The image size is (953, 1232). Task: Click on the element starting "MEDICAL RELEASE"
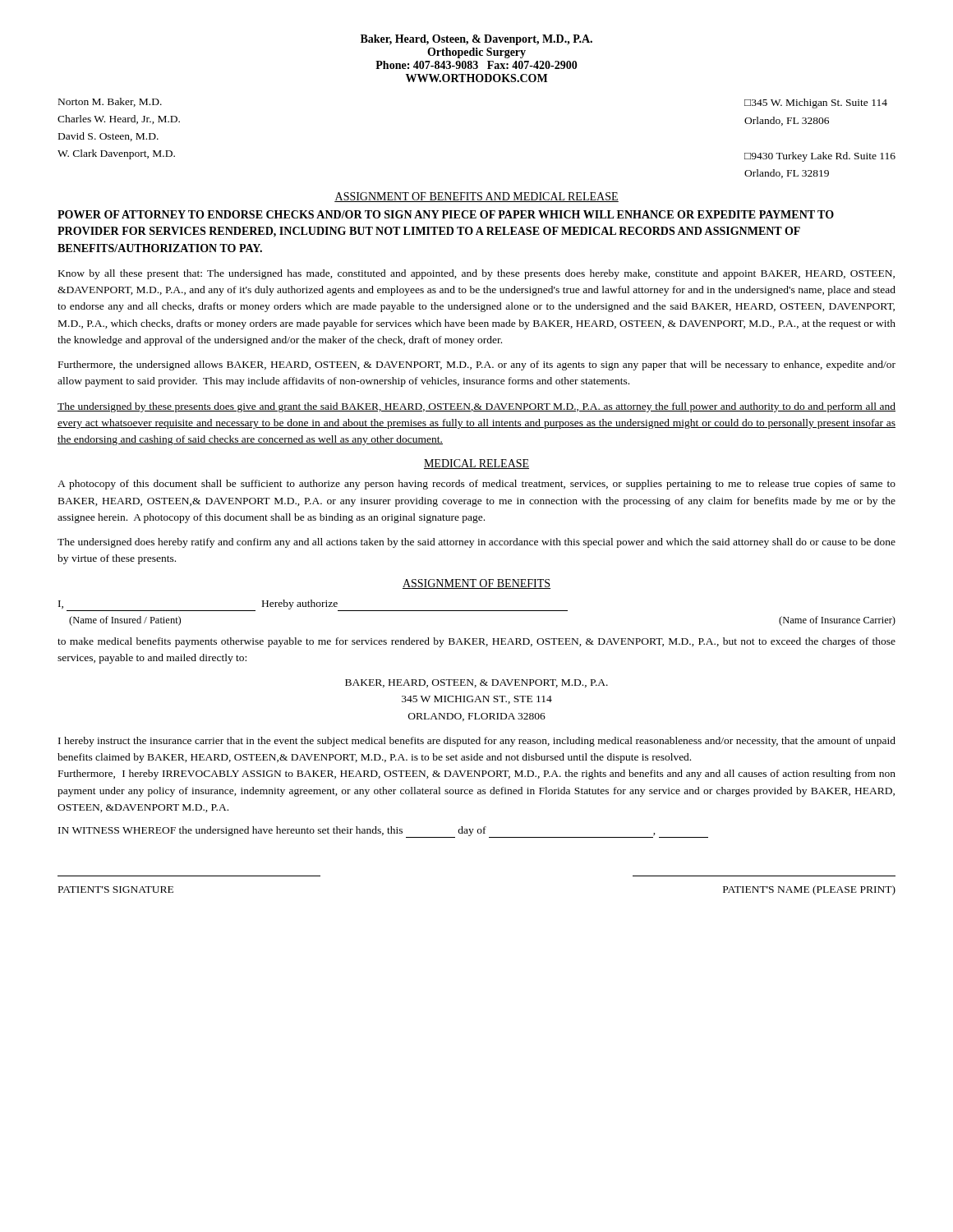[476, 464]
